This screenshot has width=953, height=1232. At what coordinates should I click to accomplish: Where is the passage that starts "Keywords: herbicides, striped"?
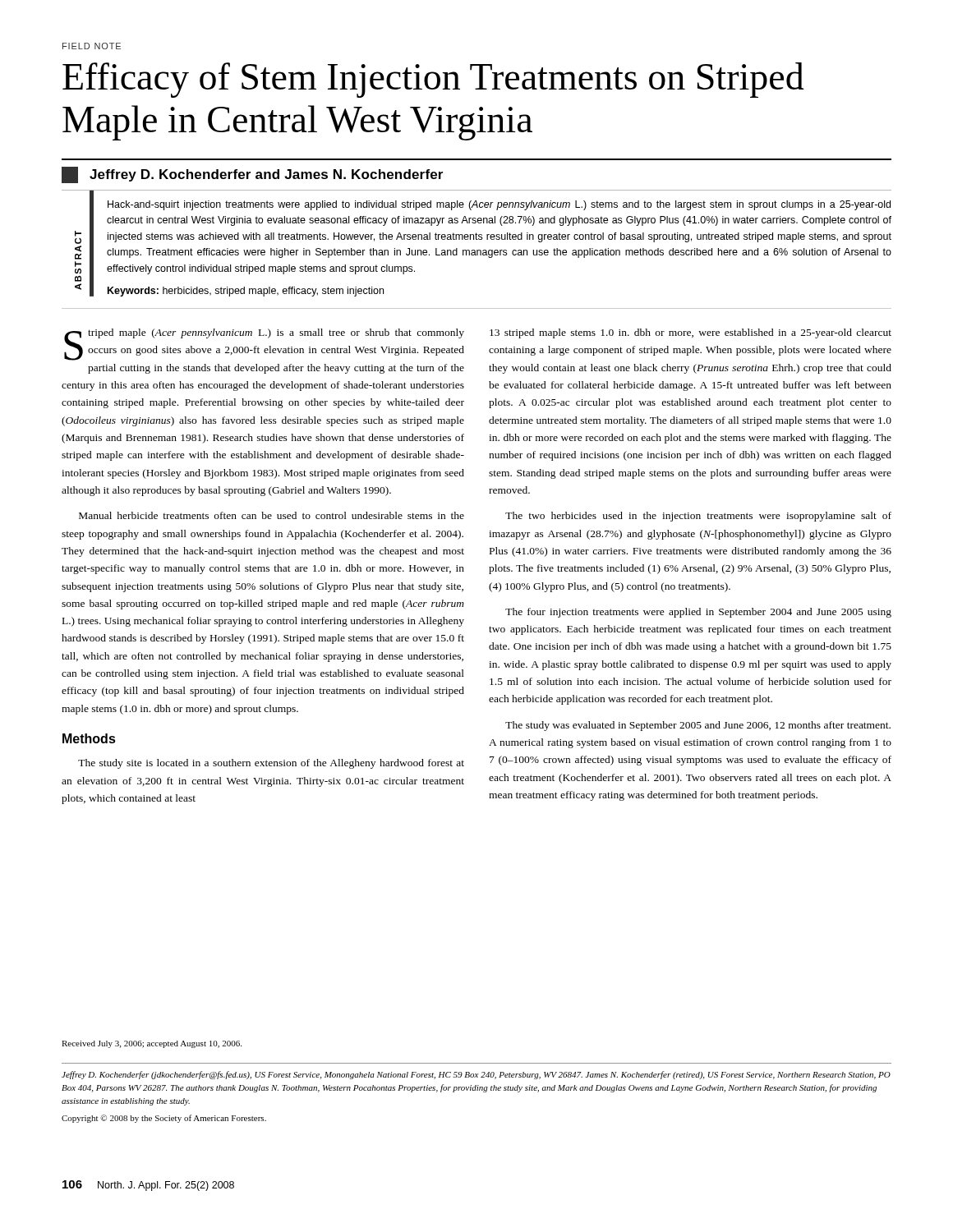[246, 291]
